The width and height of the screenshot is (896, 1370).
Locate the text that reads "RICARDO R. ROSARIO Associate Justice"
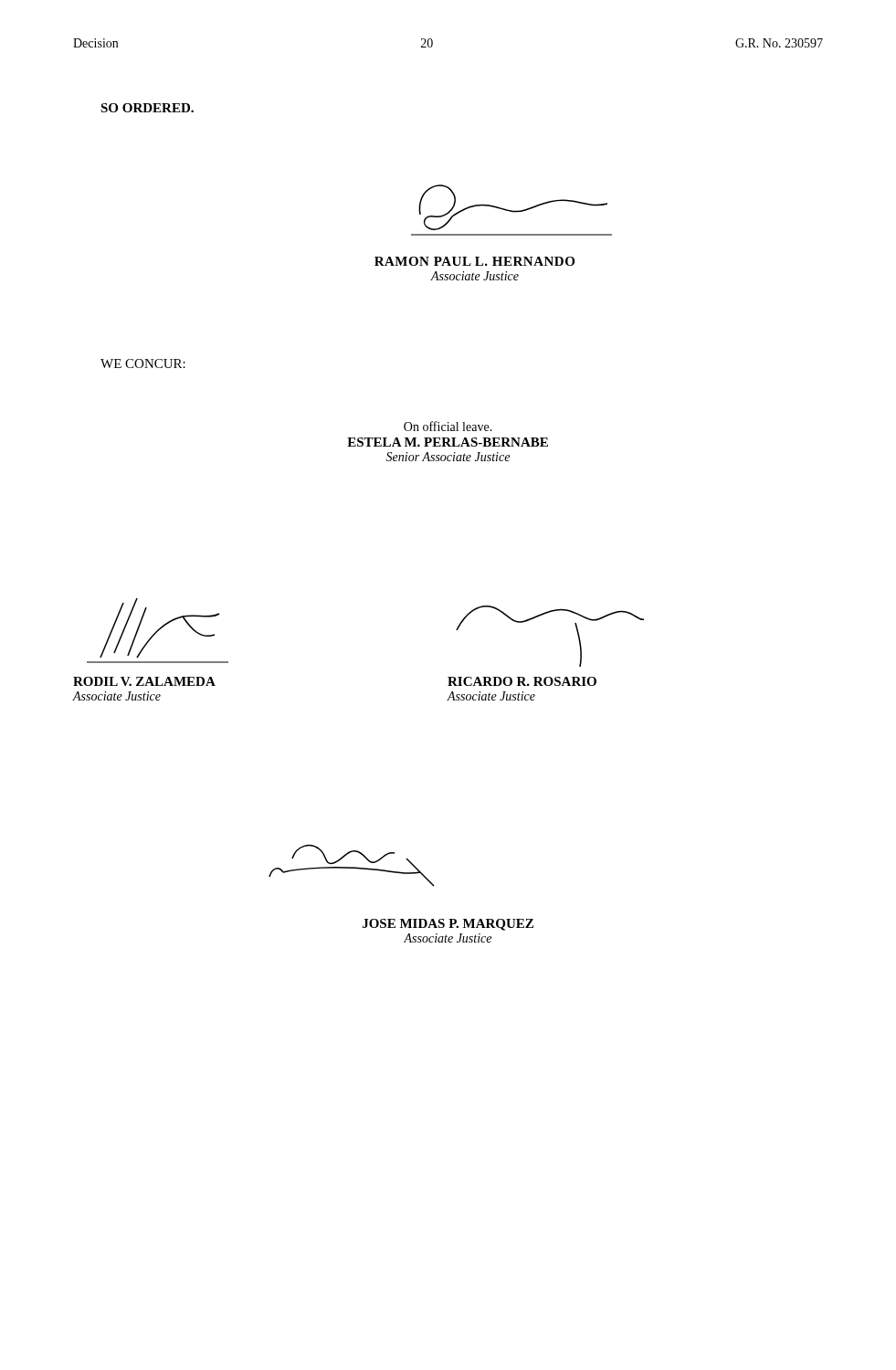[562, 689]
